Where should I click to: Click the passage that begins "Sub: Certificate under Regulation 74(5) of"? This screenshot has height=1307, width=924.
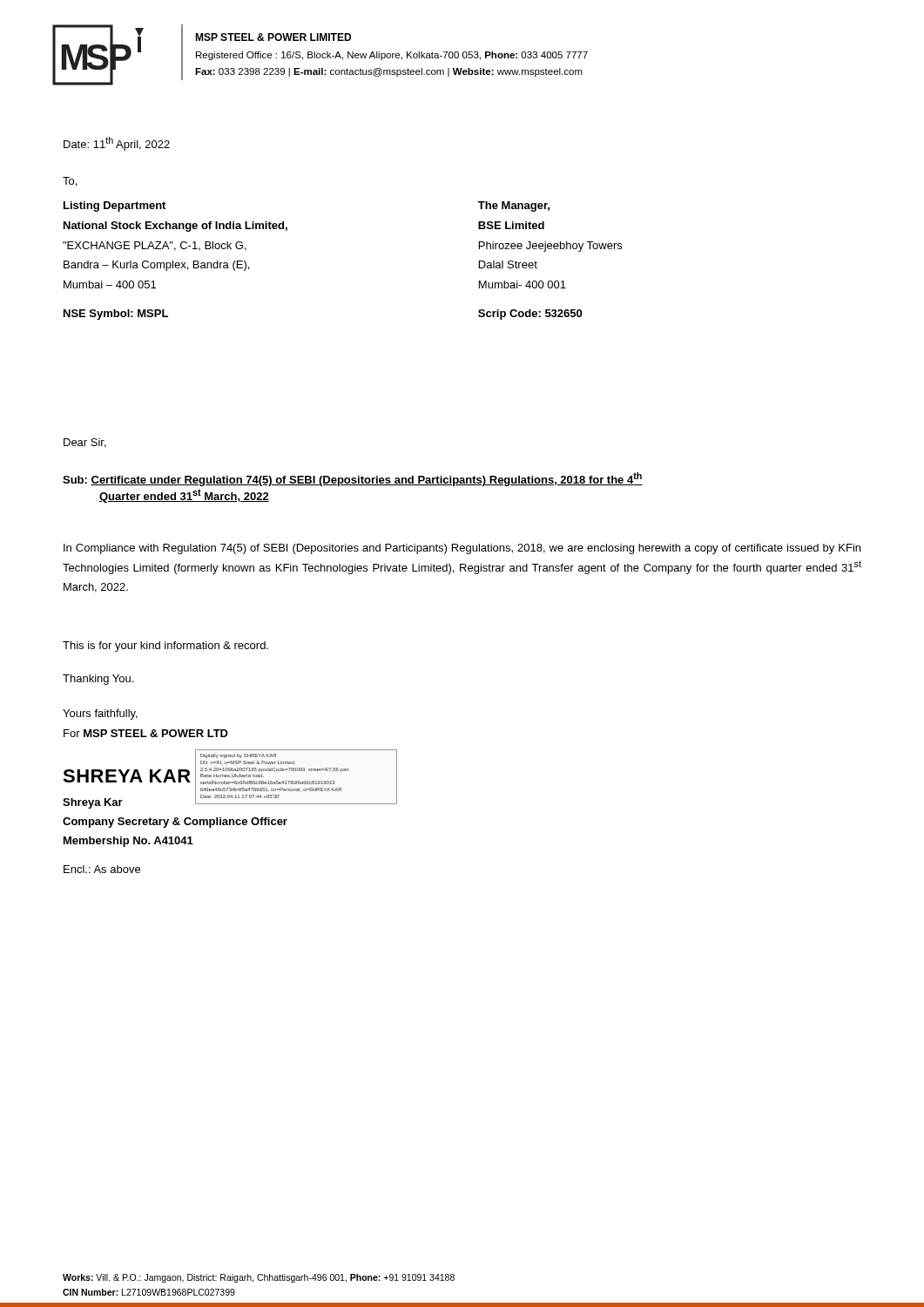(x=352, y=486)
